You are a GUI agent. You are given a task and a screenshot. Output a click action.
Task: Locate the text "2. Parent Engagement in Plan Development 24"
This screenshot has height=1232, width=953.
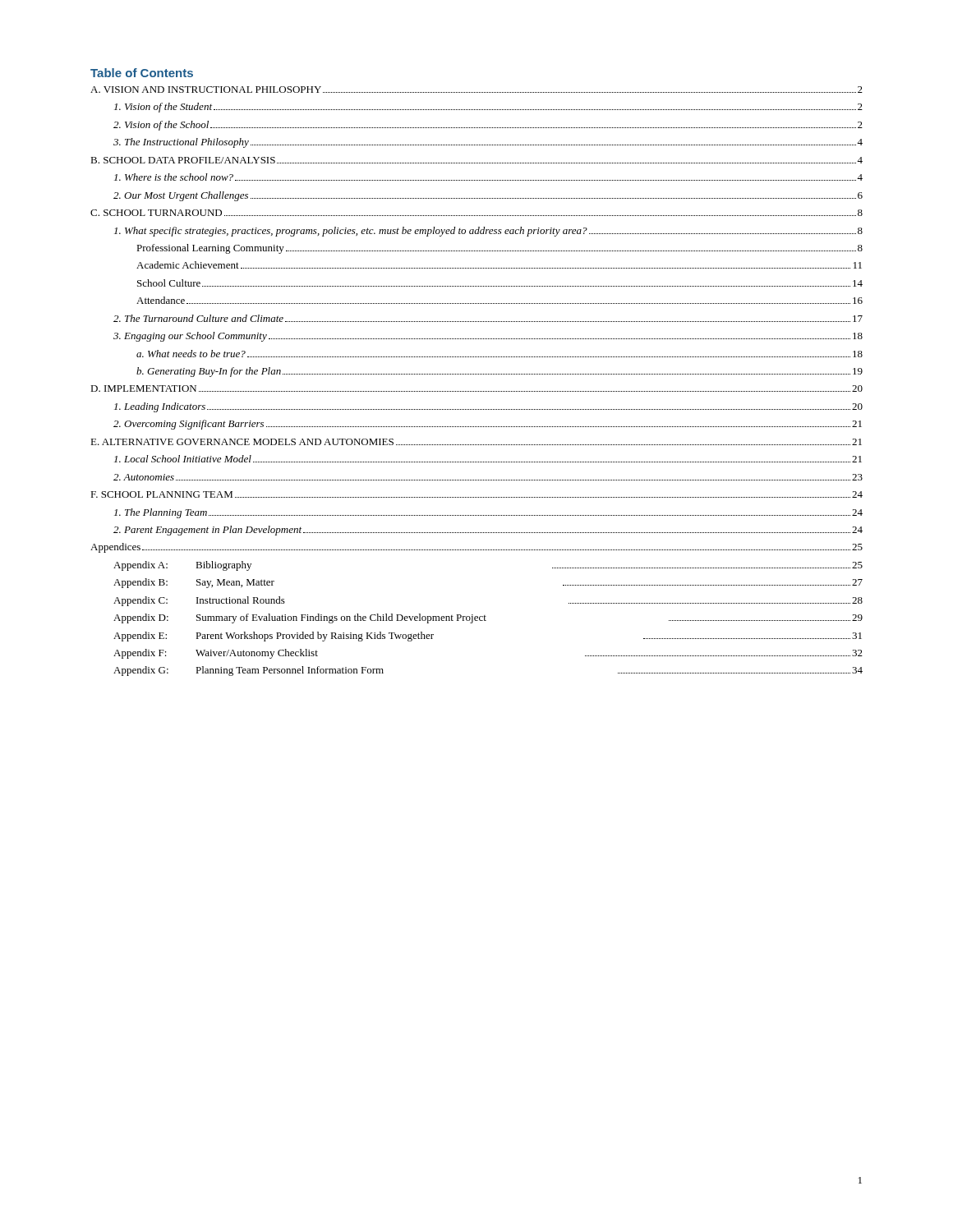coord(488,529)
